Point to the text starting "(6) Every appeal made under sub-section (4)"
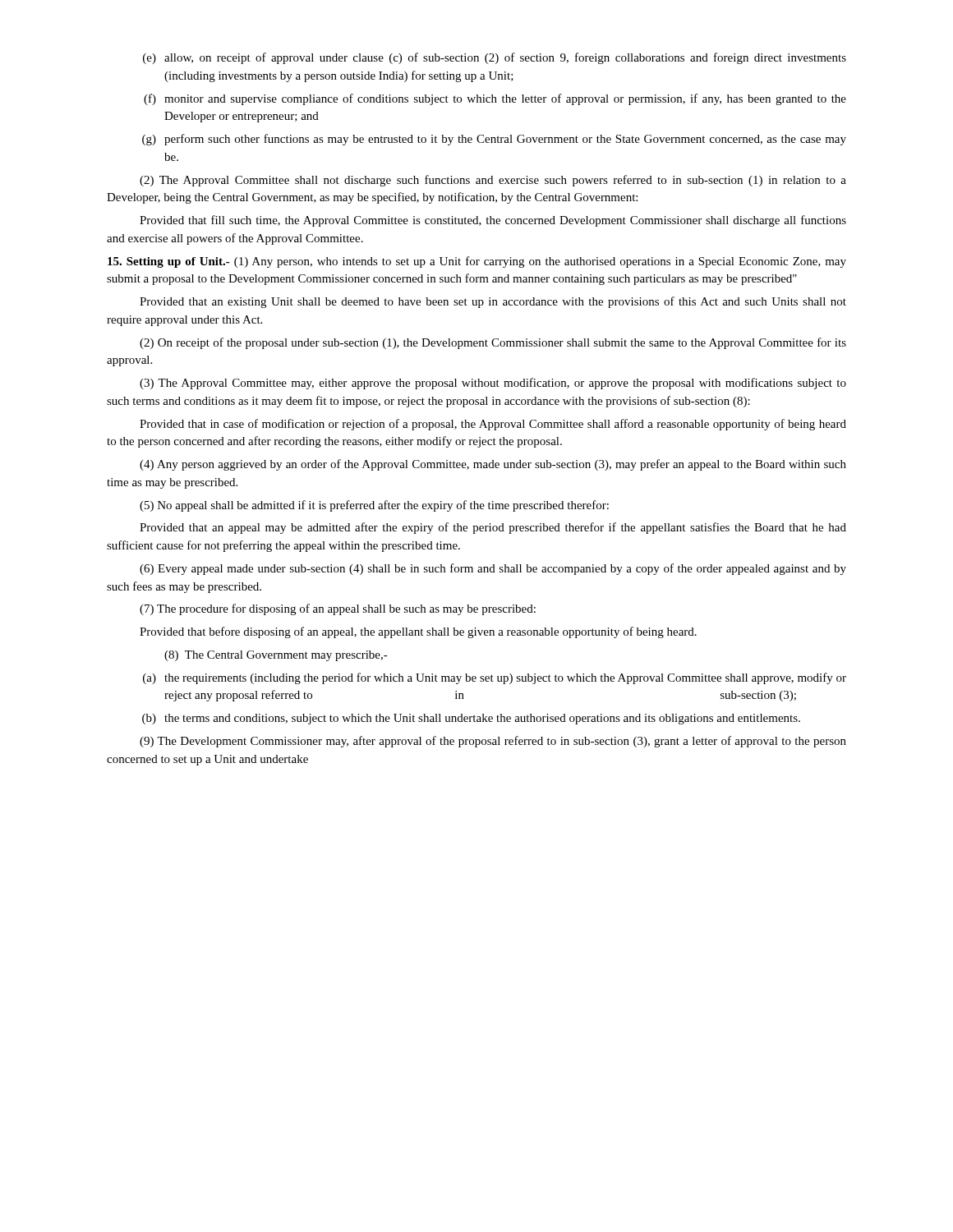 tap(476, 577)
